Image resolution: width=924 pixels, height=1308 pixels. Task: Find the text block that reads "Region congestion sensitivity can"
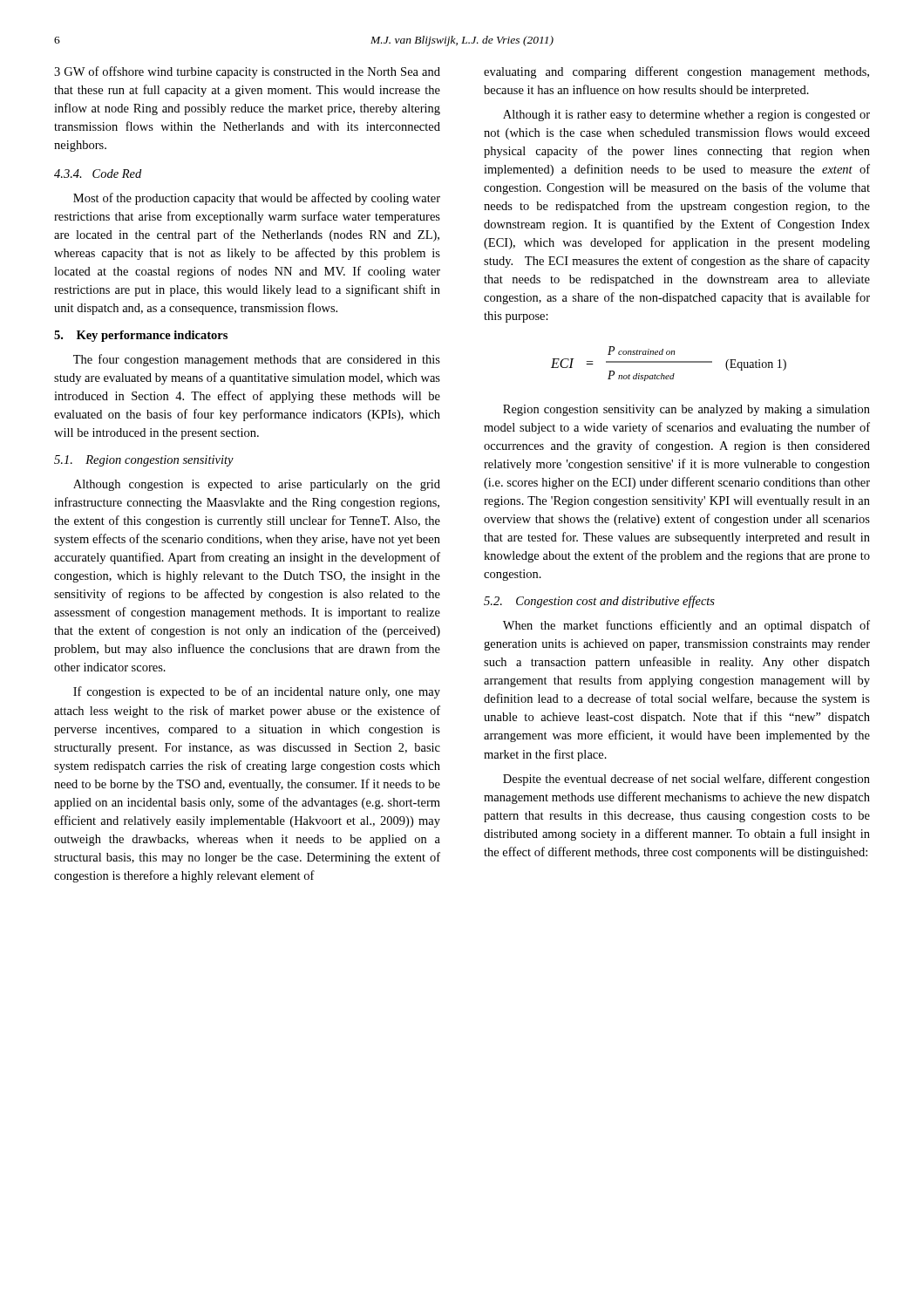[x=677, y=492]
